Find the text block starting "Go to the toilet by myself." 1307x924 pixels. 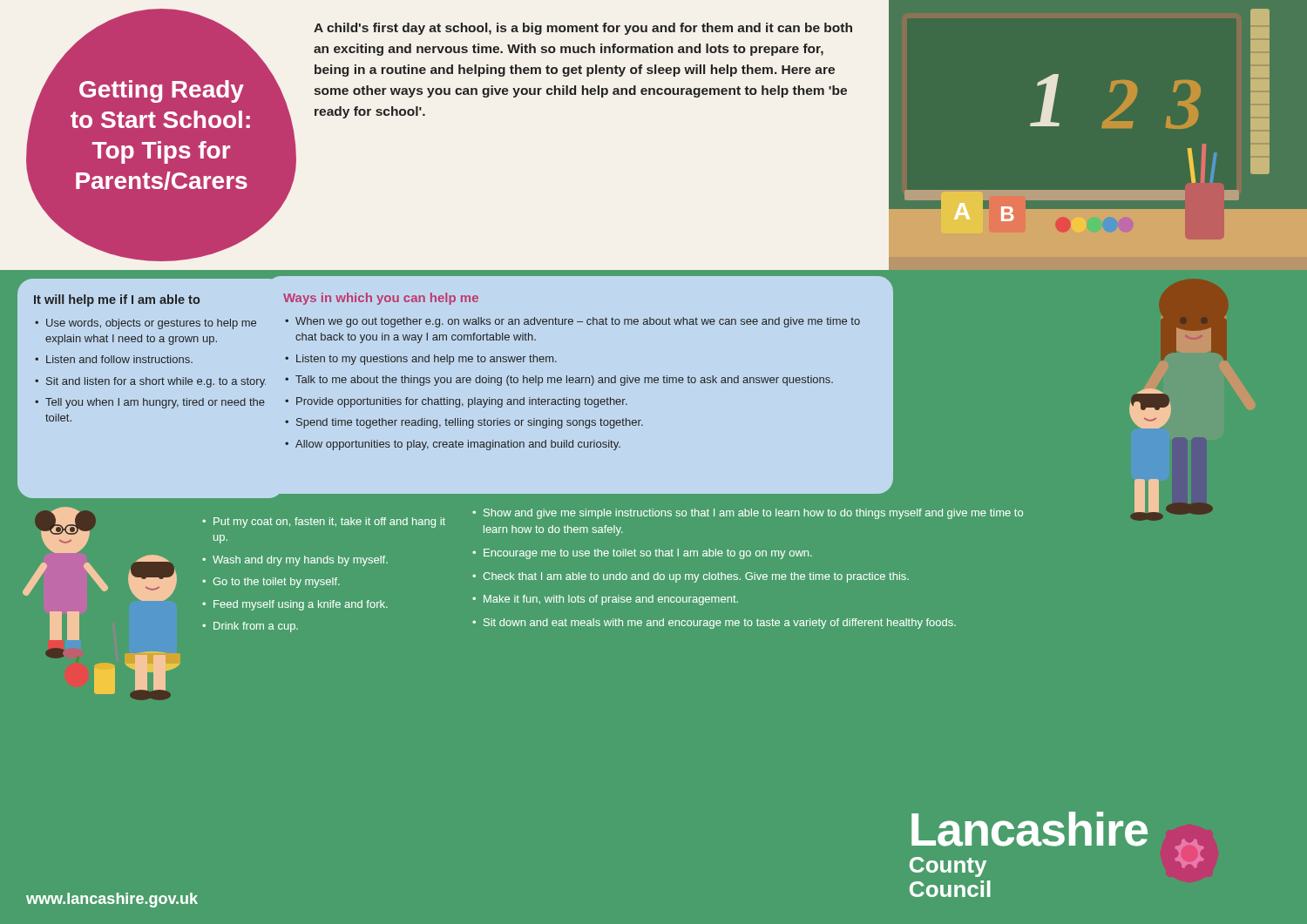click(x=277, y=582)
